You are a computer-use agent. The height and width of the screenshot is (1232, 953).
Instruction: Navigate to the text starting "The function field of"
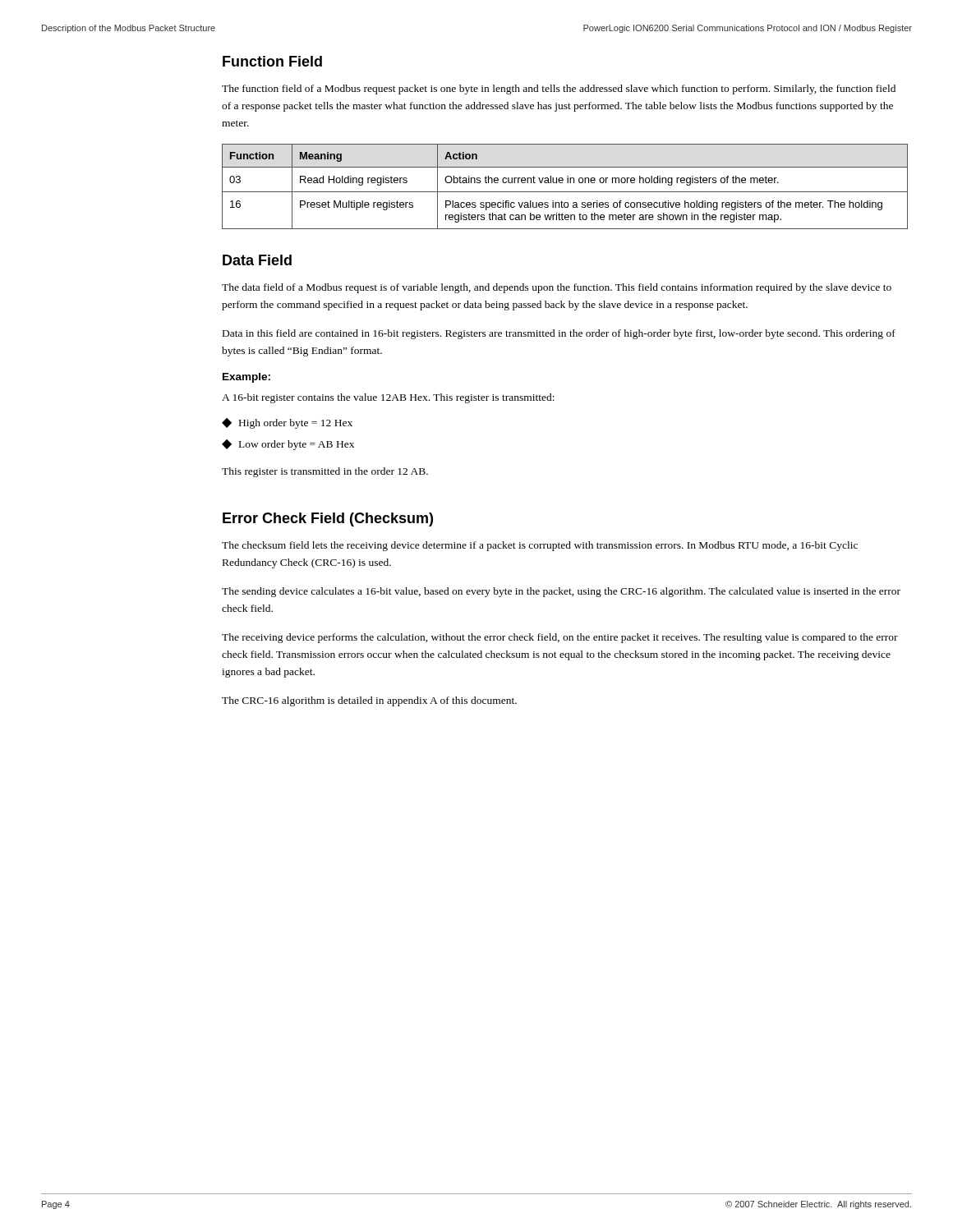(x=559, y=106)
